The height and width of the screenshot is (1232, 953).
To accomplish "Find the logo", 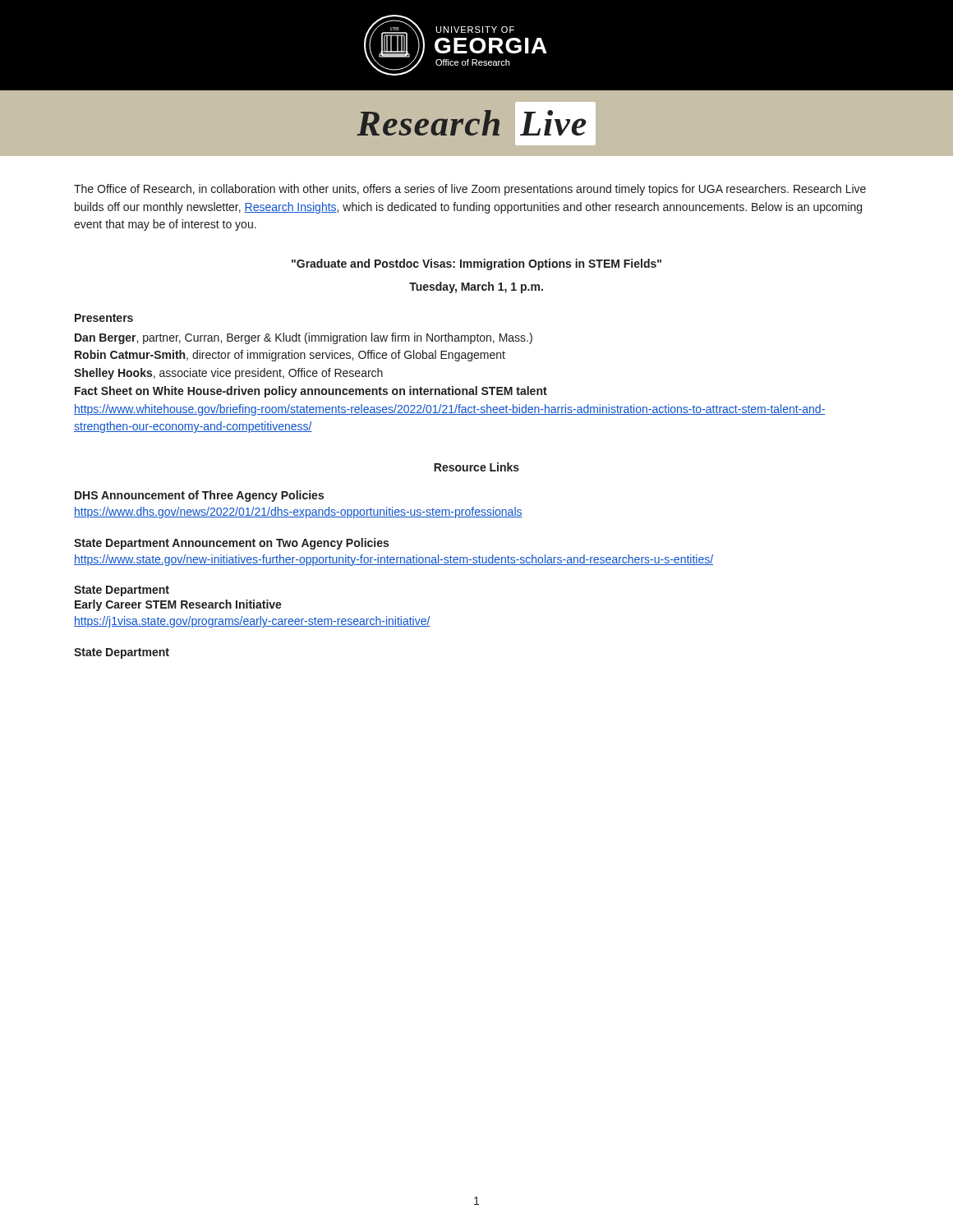I will tap(476, 45).
